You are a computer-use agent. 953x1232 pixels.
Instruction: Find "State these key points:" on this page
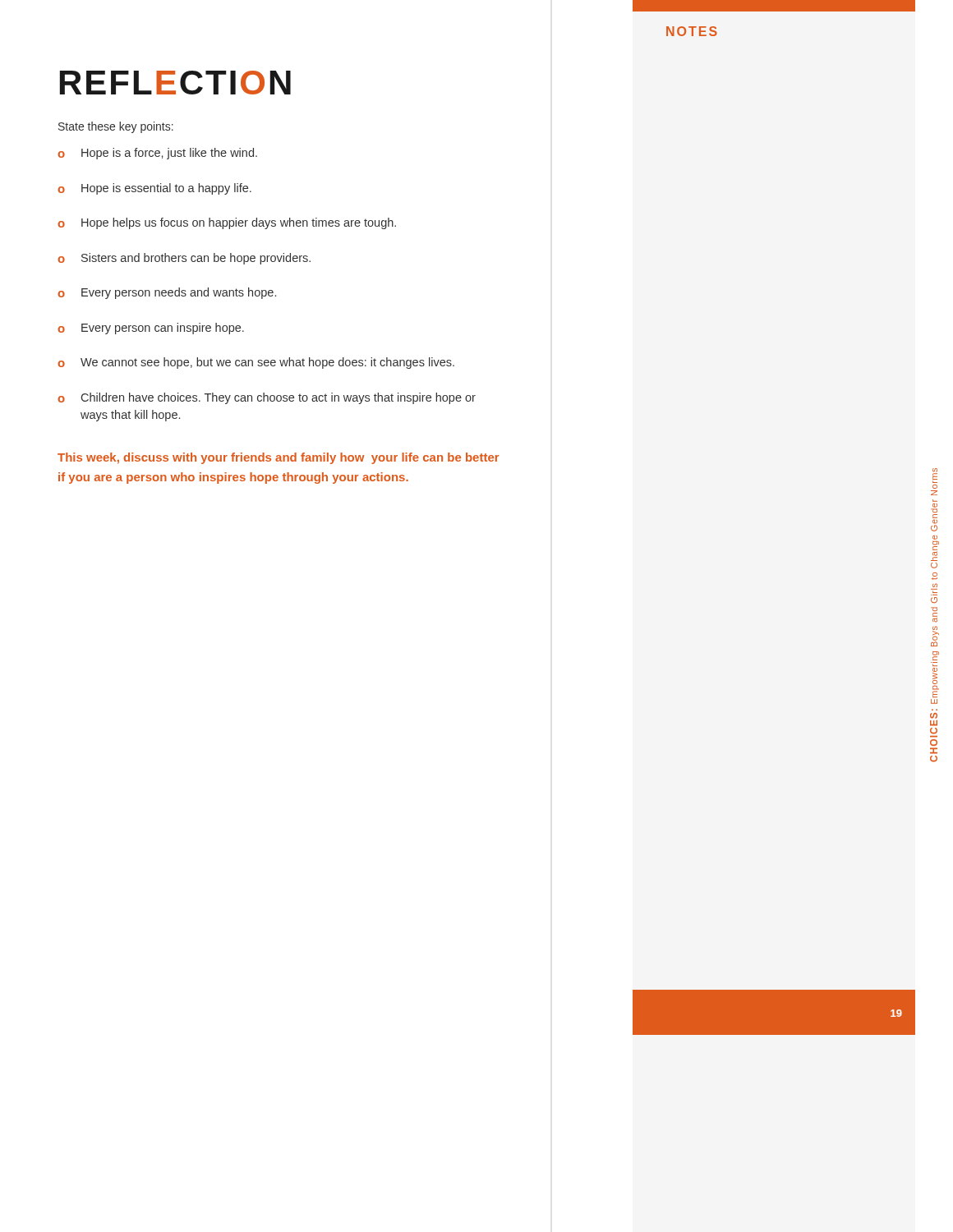click(x=116, y=127)
